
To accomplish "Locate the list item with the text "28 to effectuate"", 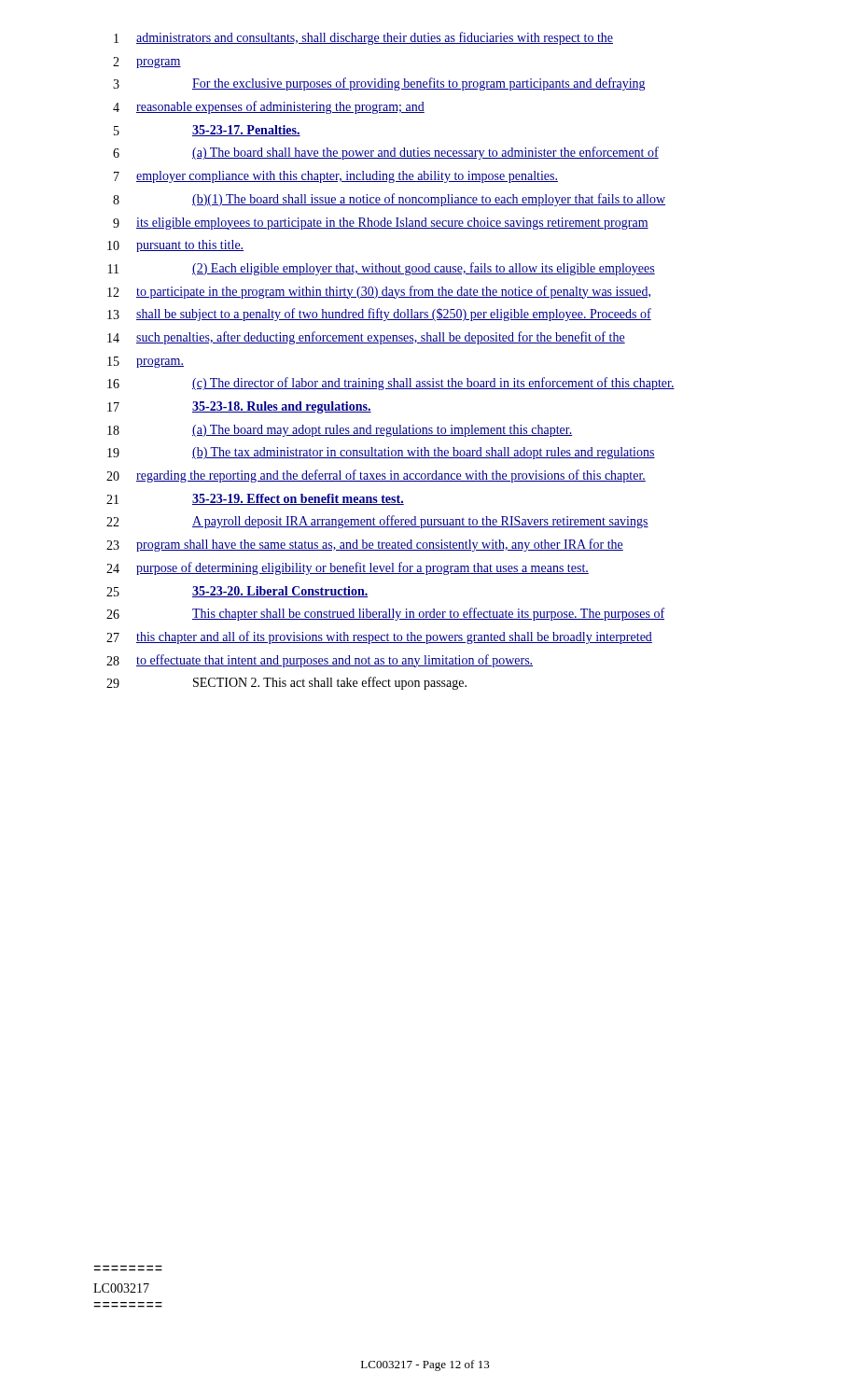I will (443, 661).
